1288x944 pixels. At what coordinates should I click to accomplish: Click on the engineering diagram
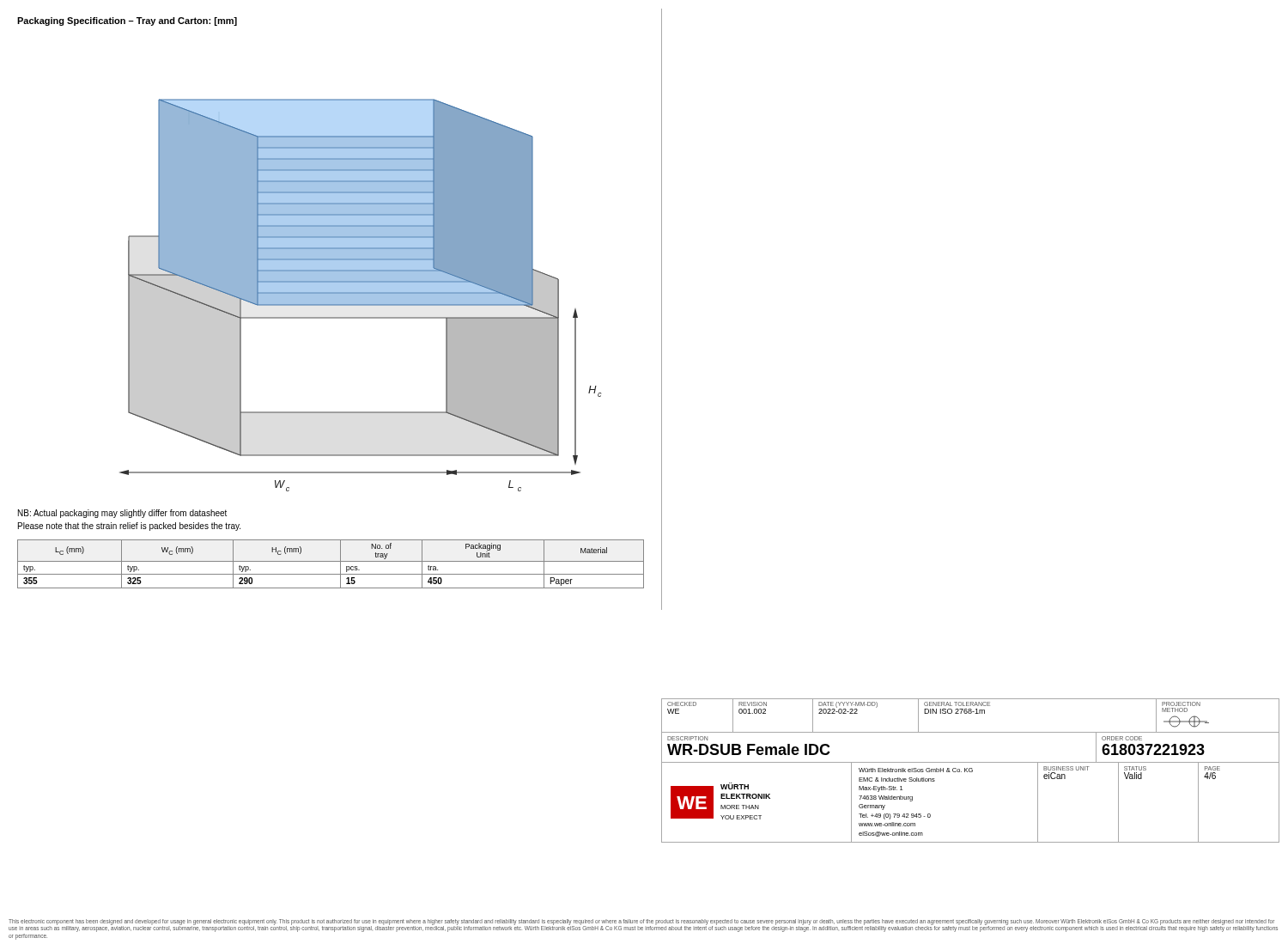(x=339, y=271)
